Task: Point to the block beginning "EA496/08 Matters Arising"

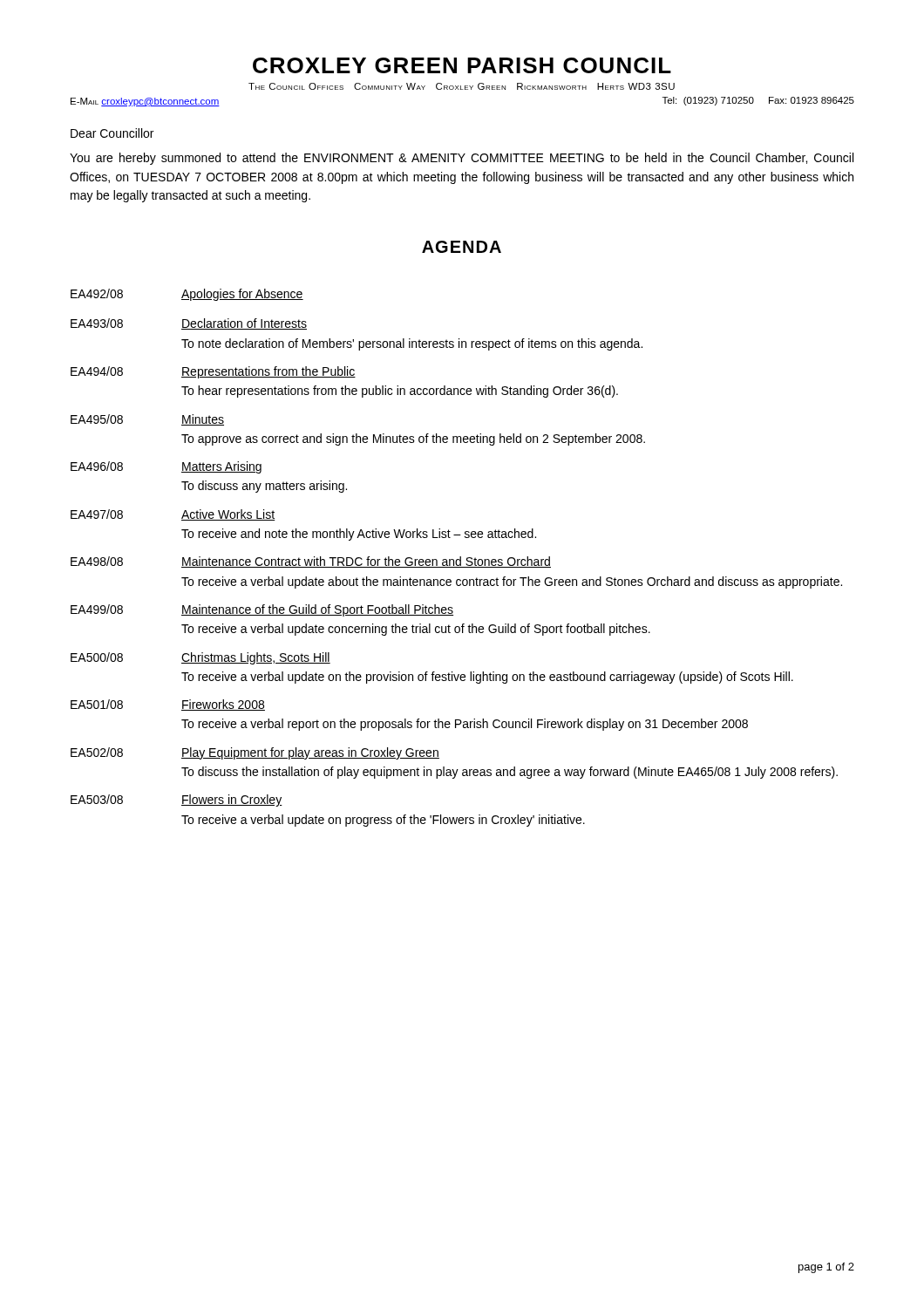Action: point(96,467)
